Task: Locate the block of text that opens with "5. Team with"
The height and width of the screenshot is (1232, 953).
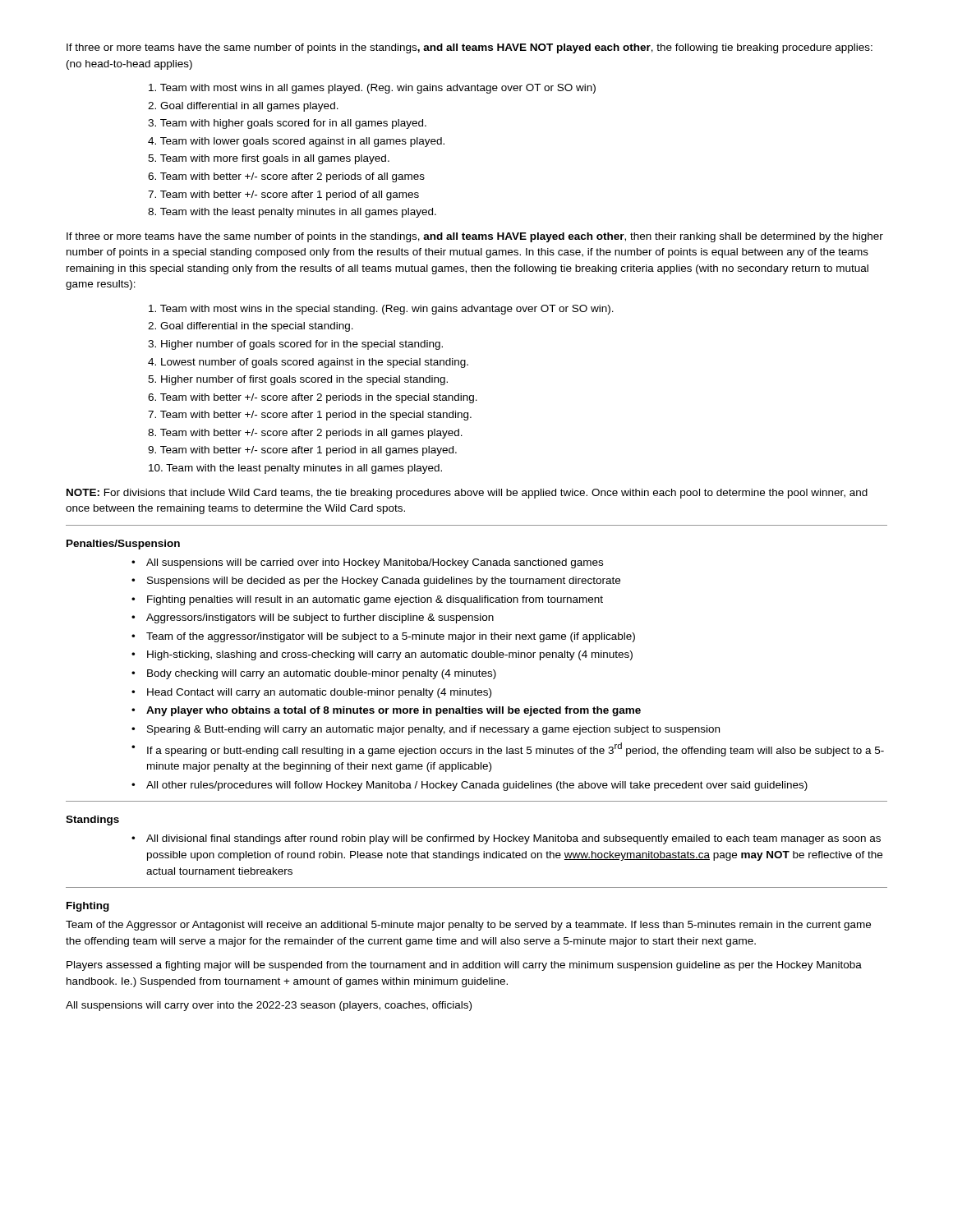Action: [269, 159]
